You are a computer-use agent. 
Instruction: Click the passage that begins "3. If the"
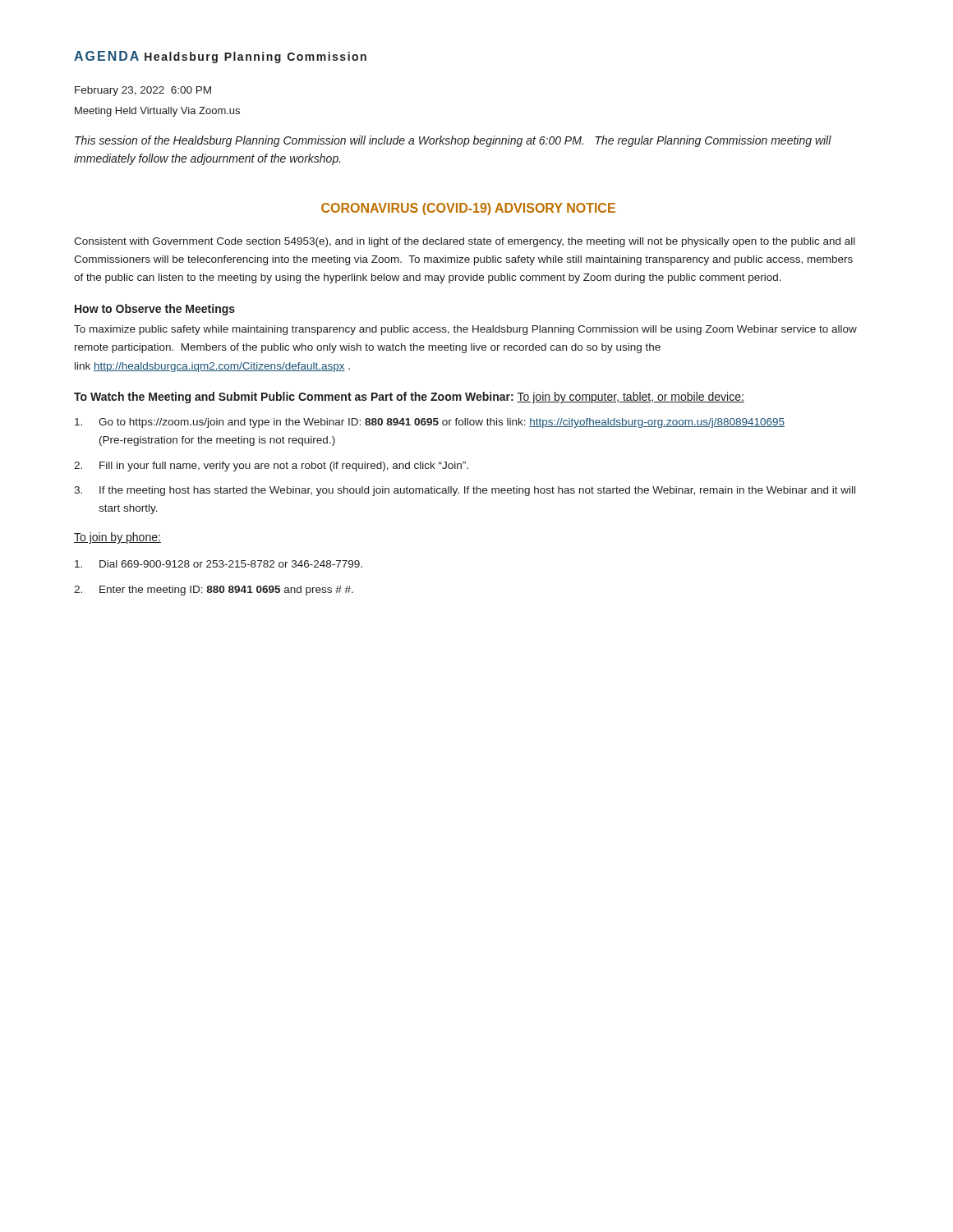pyautogui.click(x=468, y=500)
